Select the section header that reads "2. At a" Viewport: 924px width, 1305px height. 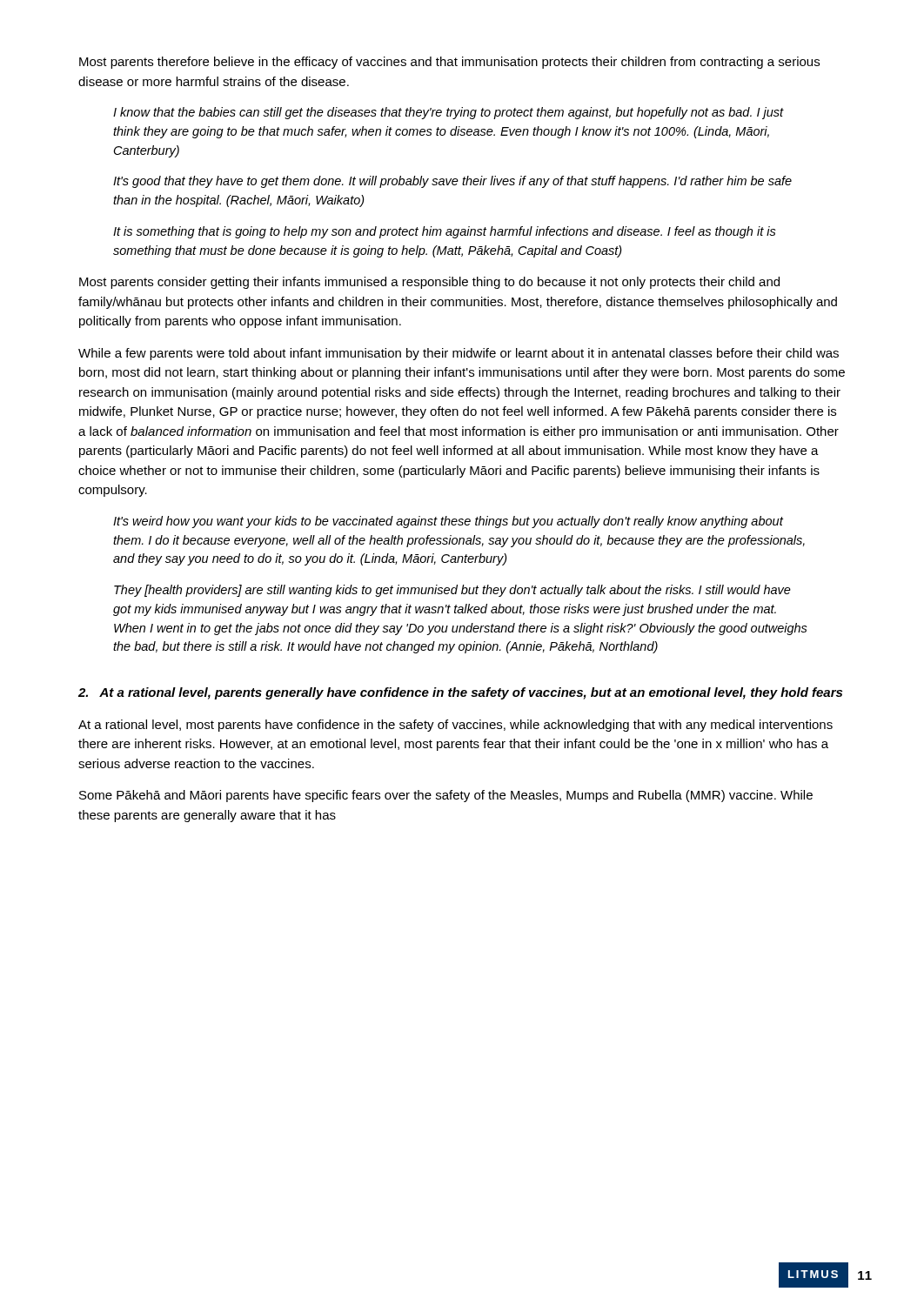pyautogui.click(x=461, y=692)
